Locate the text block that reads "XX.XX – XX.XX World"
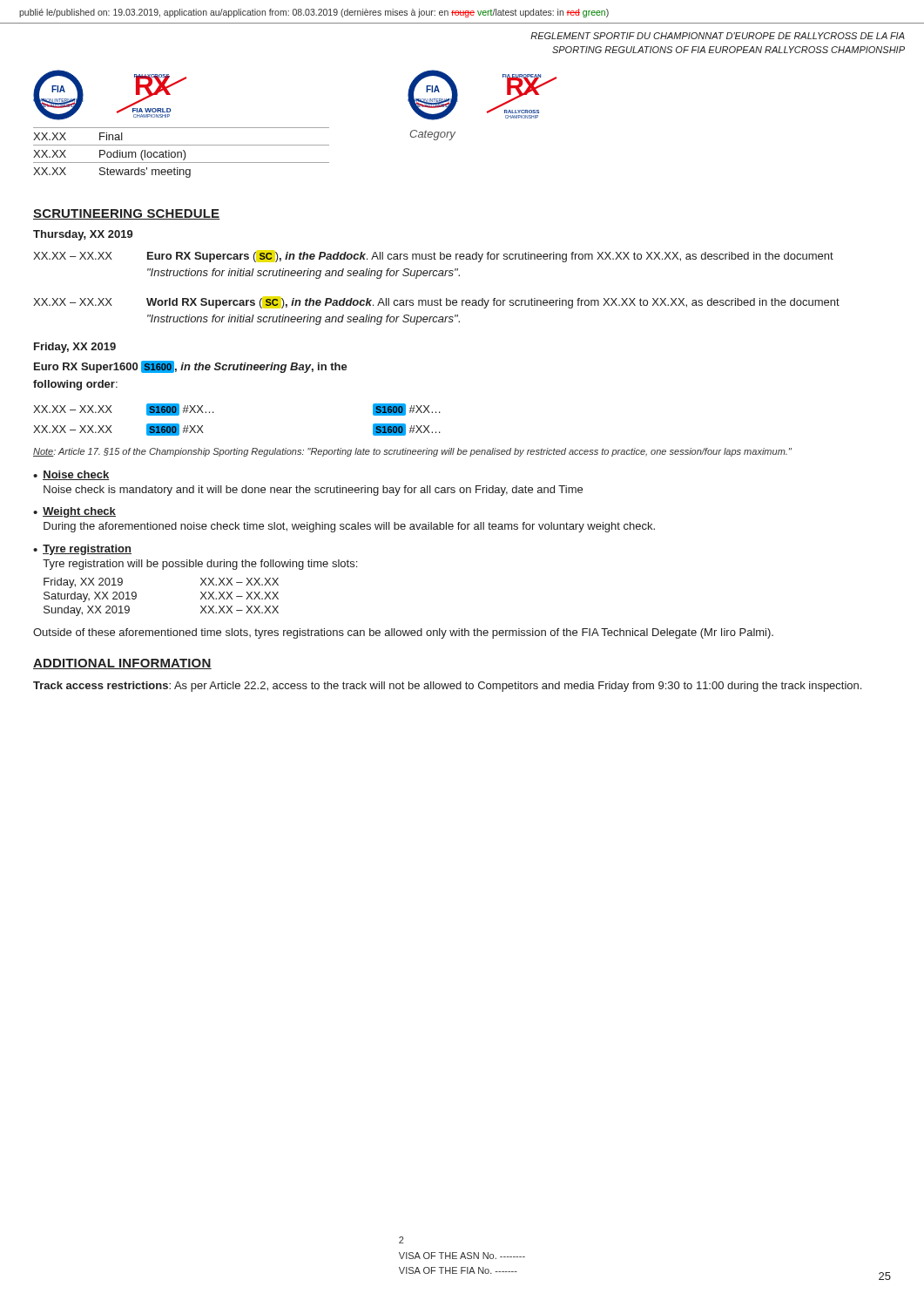Viewport: 924px width, 1307px height. click(x=462, y=310)
